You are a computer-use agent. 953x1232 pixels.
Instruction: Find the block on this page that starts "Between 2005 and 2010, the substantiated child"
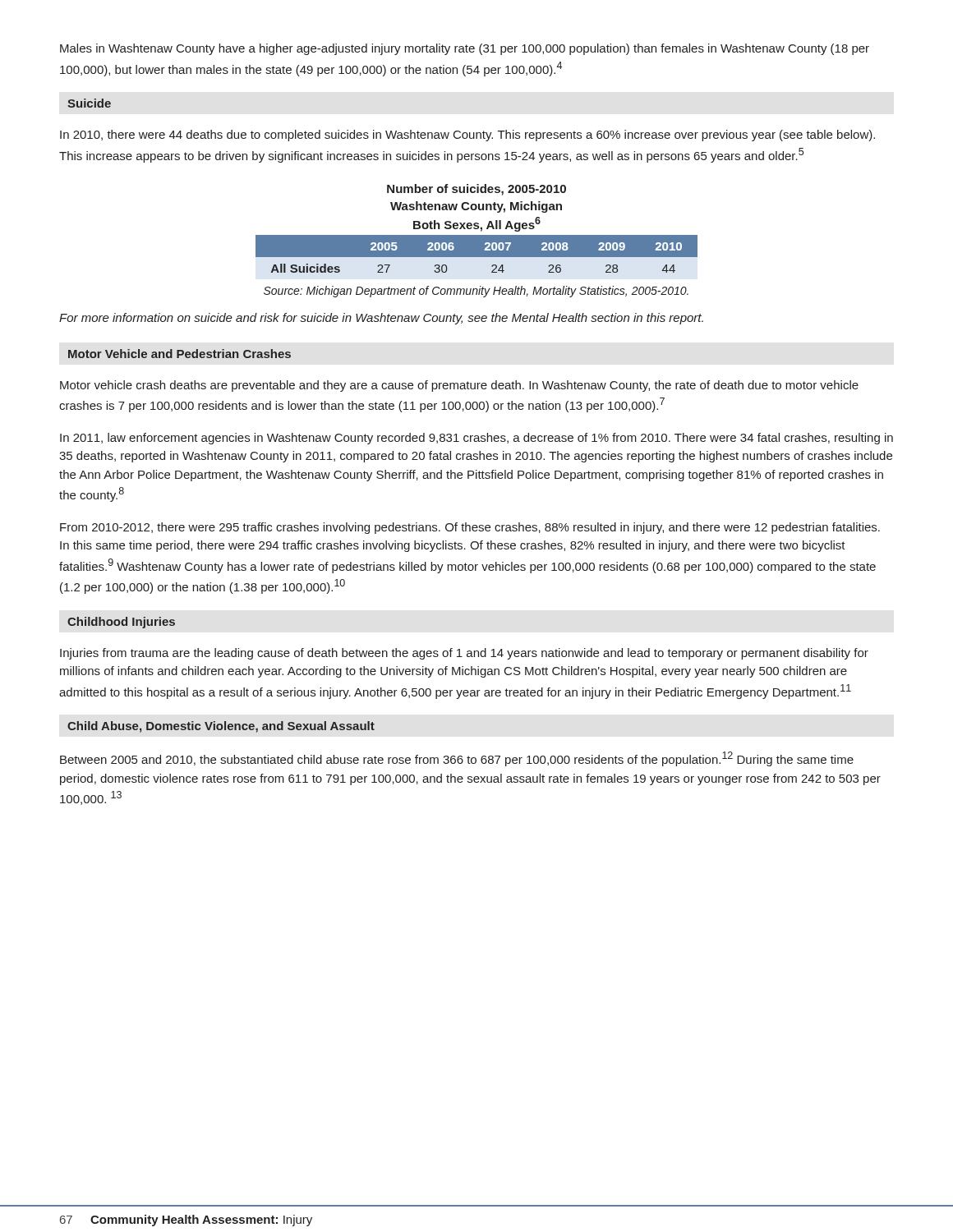pyautogui.click(x=470, y=778)
